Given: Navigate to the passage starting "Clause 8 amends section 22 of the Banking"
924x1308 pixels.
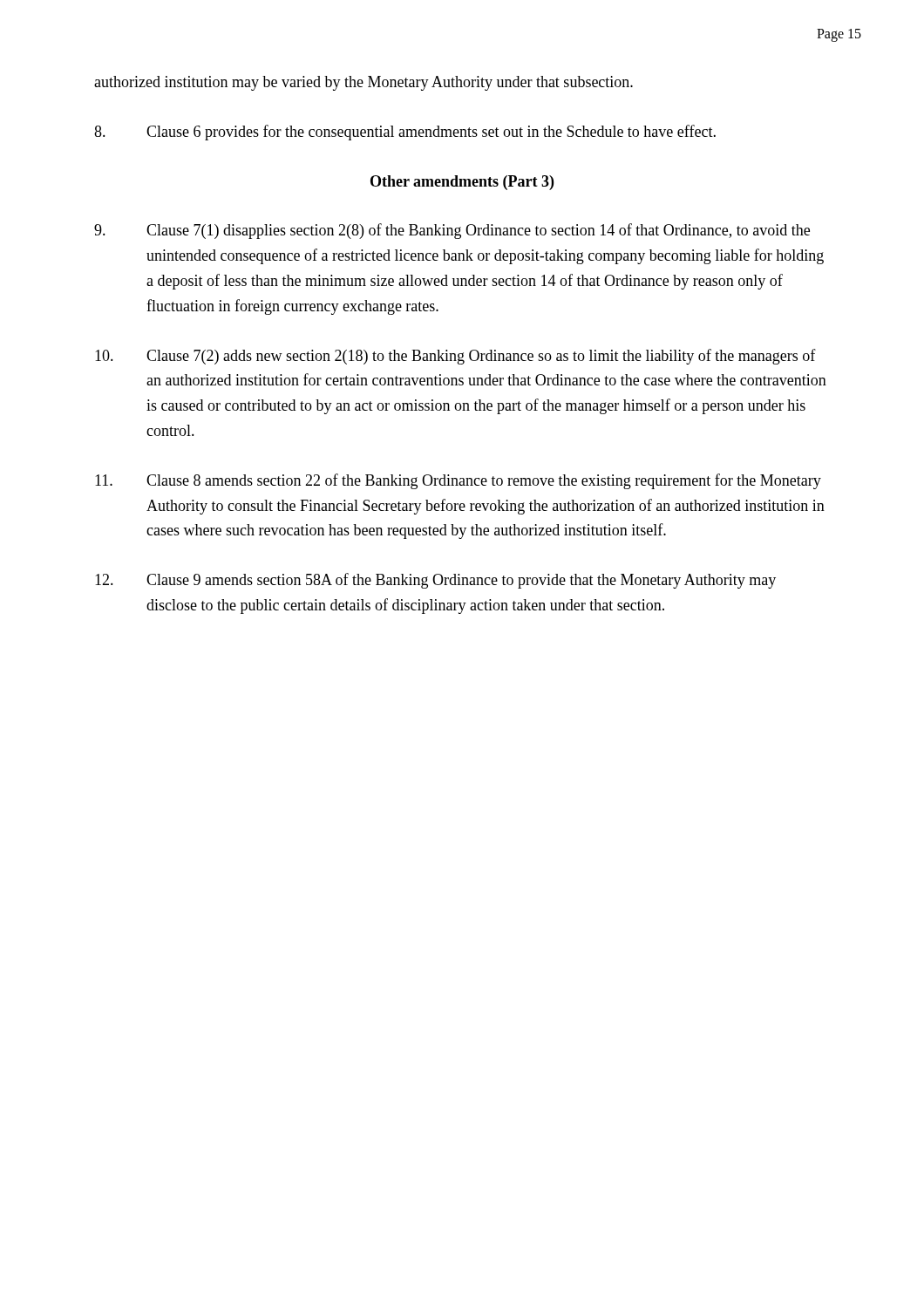Looking at the screenshot, I should tap(462, 506).
